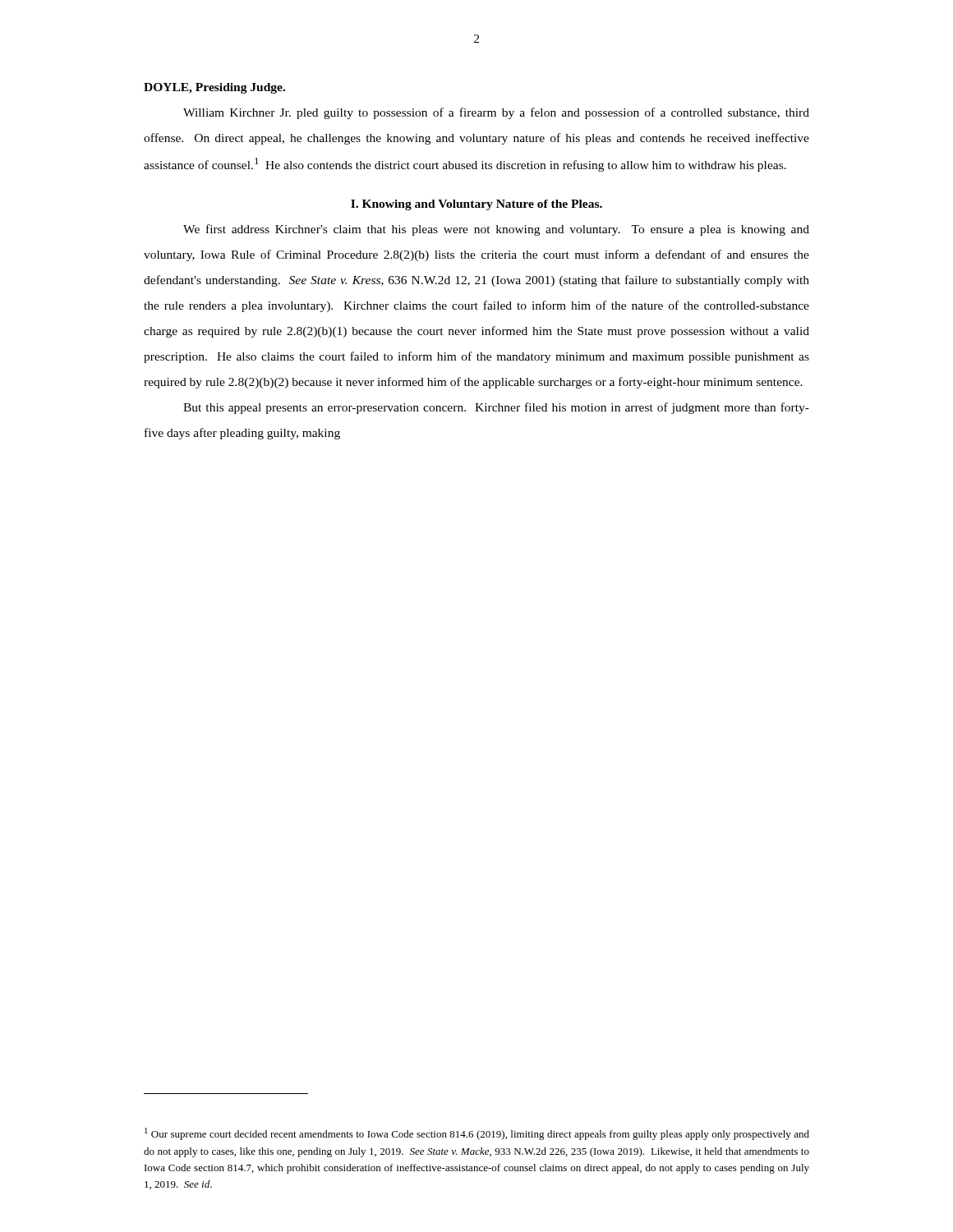Click on the text block that reads "William Kirchner Jr."
The width and height of the screenshot is (953, 1232).
476,138
